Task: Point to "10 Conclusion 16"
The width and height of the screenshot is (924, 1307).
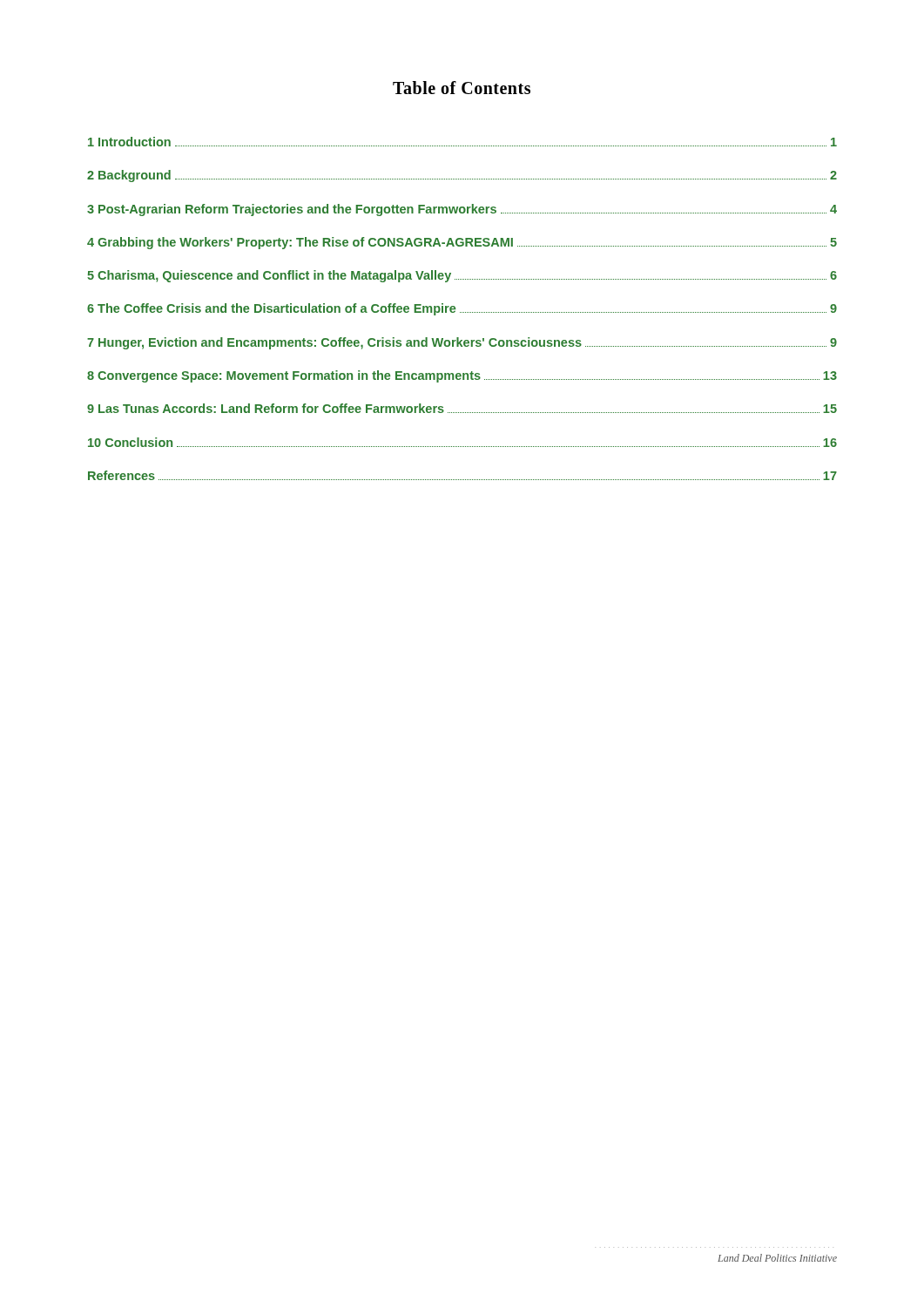Action: click(462, 442)
